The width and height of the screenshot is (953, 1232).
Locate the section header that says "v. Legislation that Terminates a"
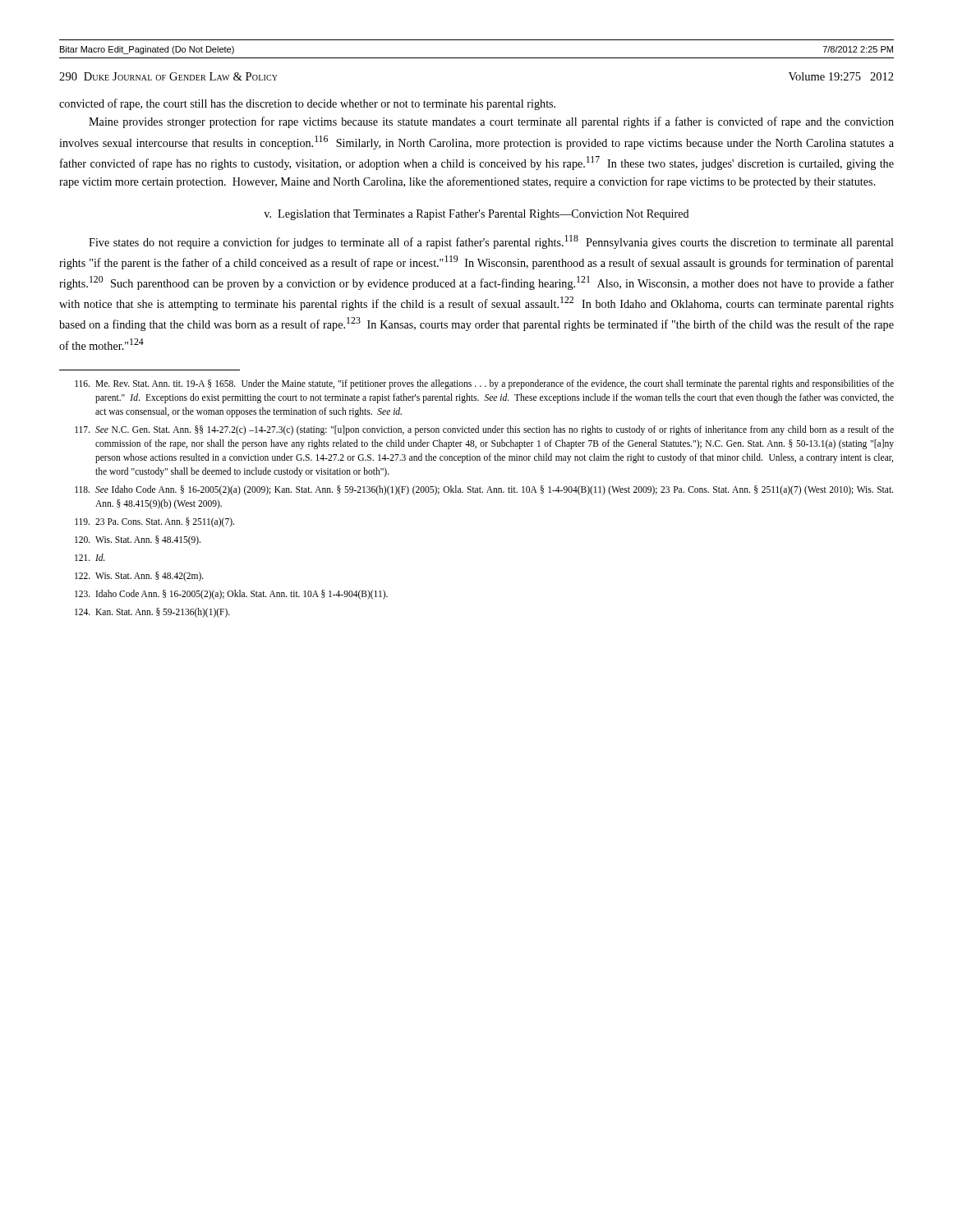[x=476, y=213]
